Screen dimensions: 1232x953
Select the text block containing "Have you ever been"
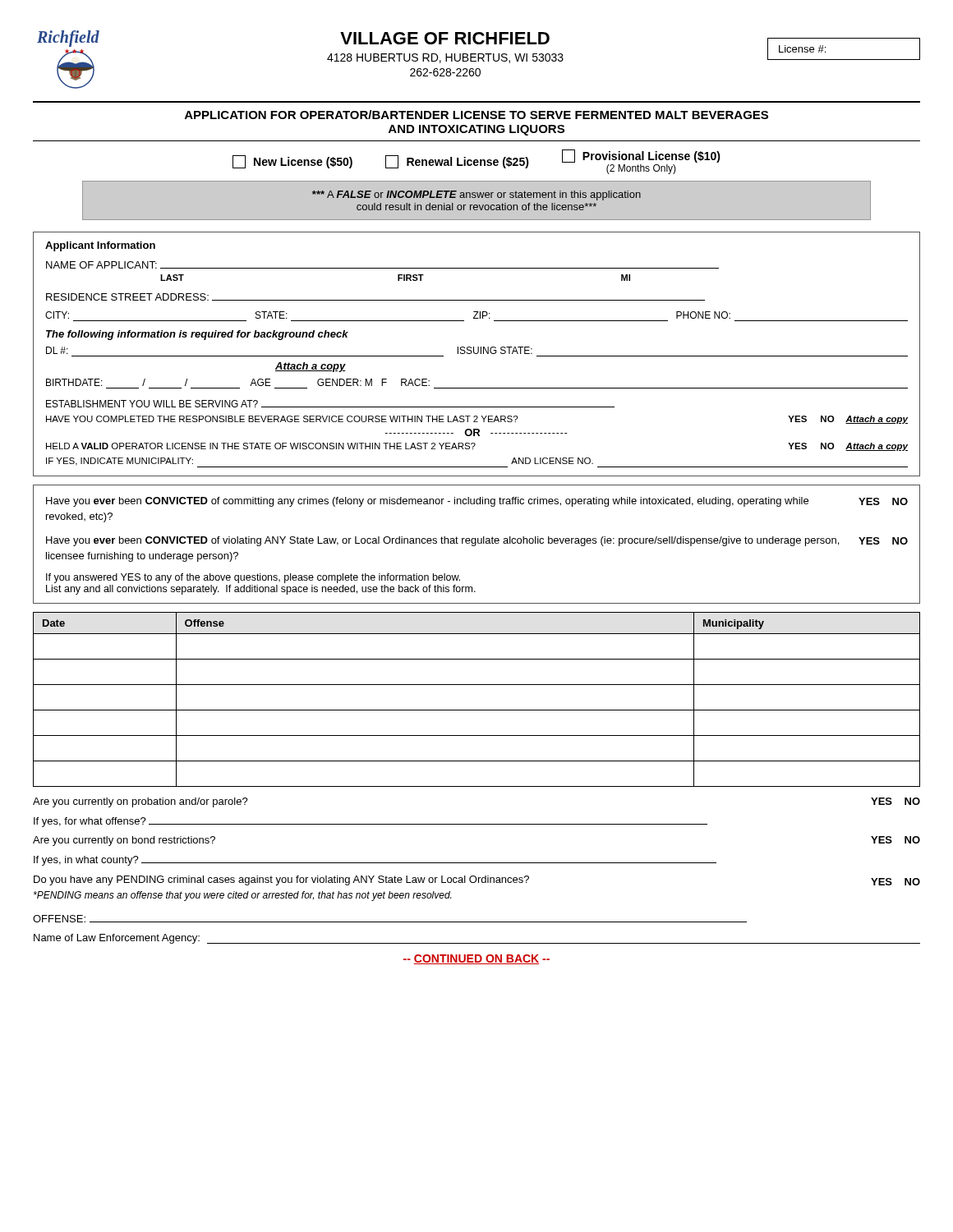click(476, 544)
